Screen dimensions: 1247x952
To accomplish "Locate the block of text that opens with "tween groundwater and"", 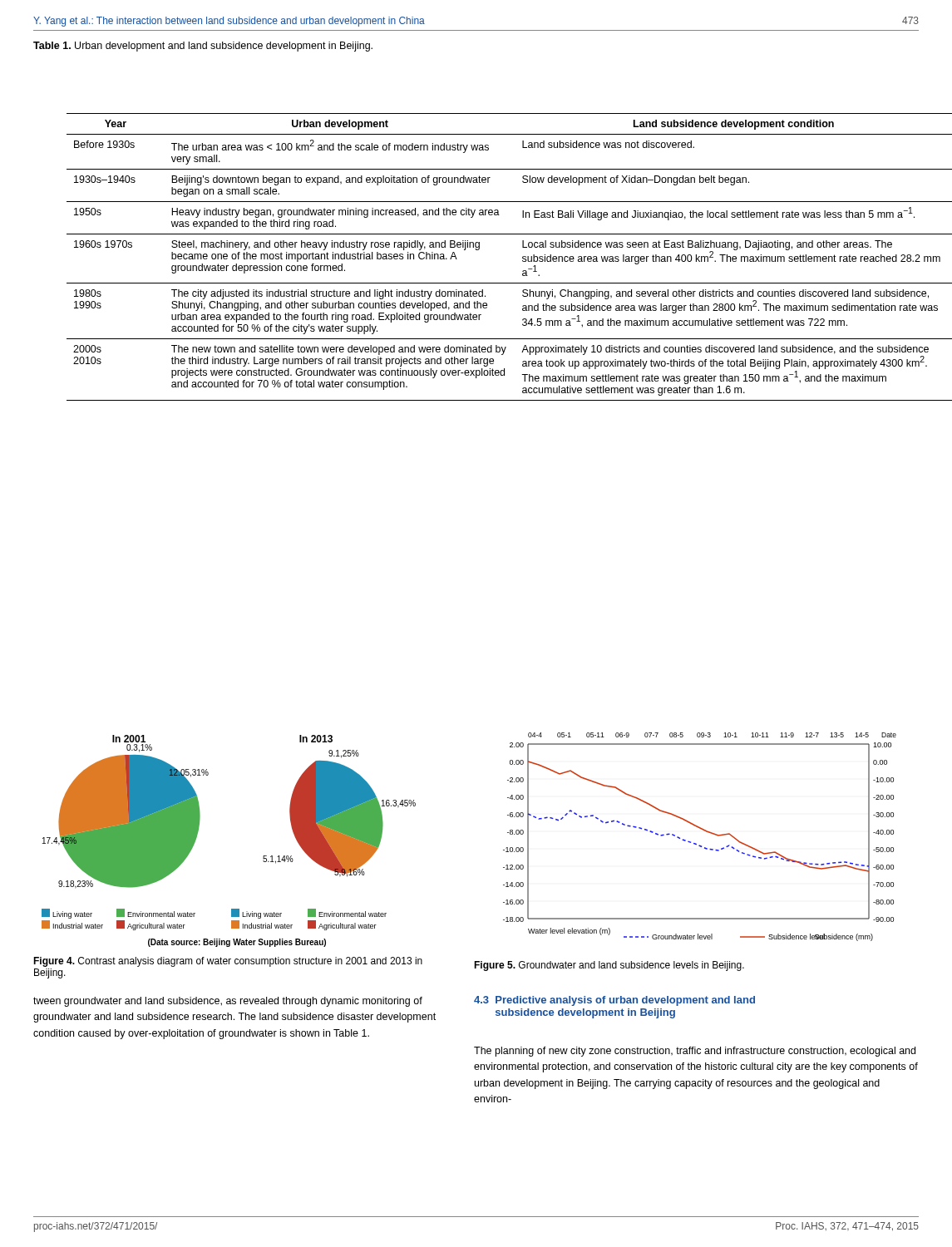I will [x=234, y=1017].
